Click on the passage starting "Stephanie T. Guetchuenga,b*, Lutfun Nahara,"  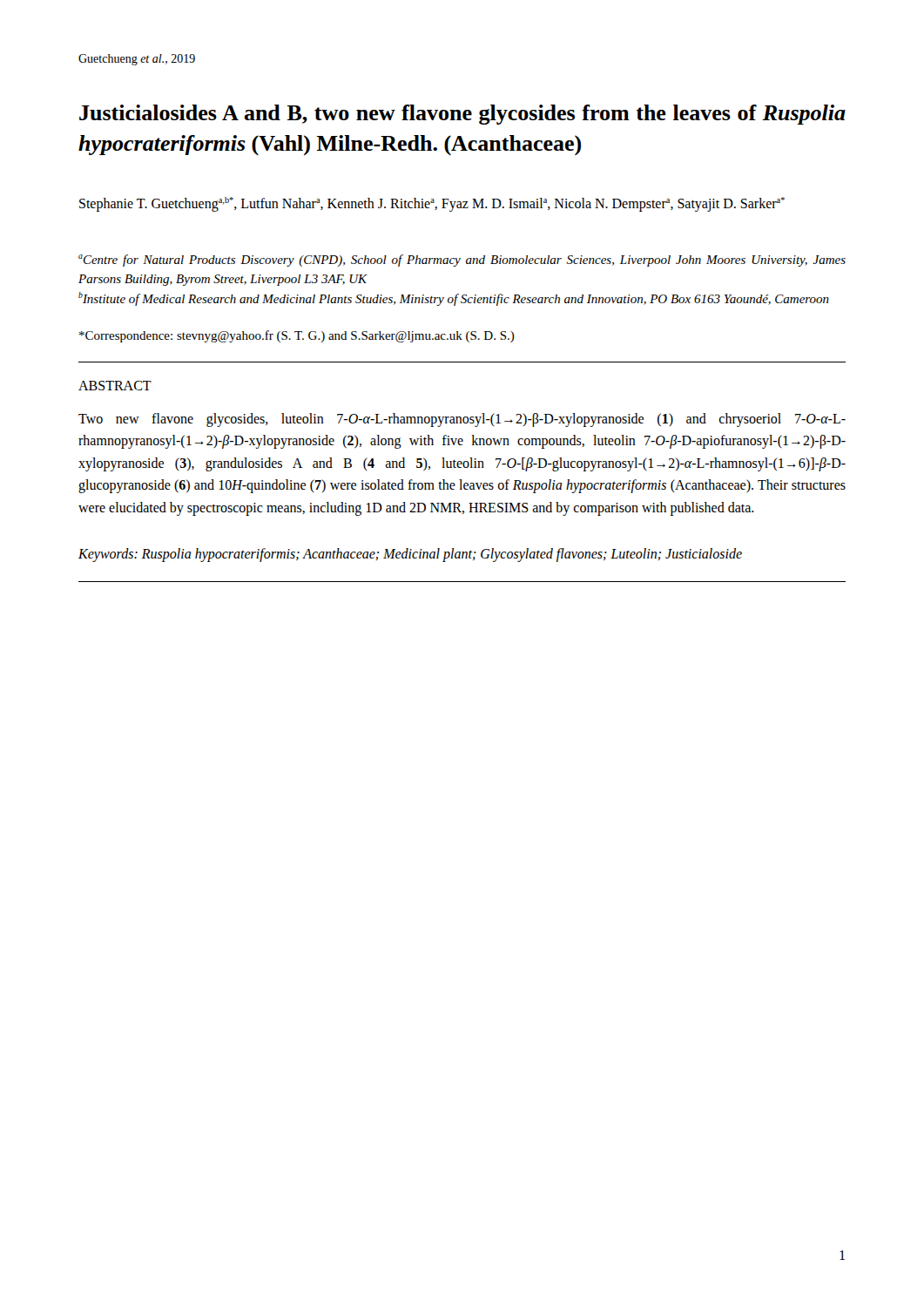tap(432, 203)
